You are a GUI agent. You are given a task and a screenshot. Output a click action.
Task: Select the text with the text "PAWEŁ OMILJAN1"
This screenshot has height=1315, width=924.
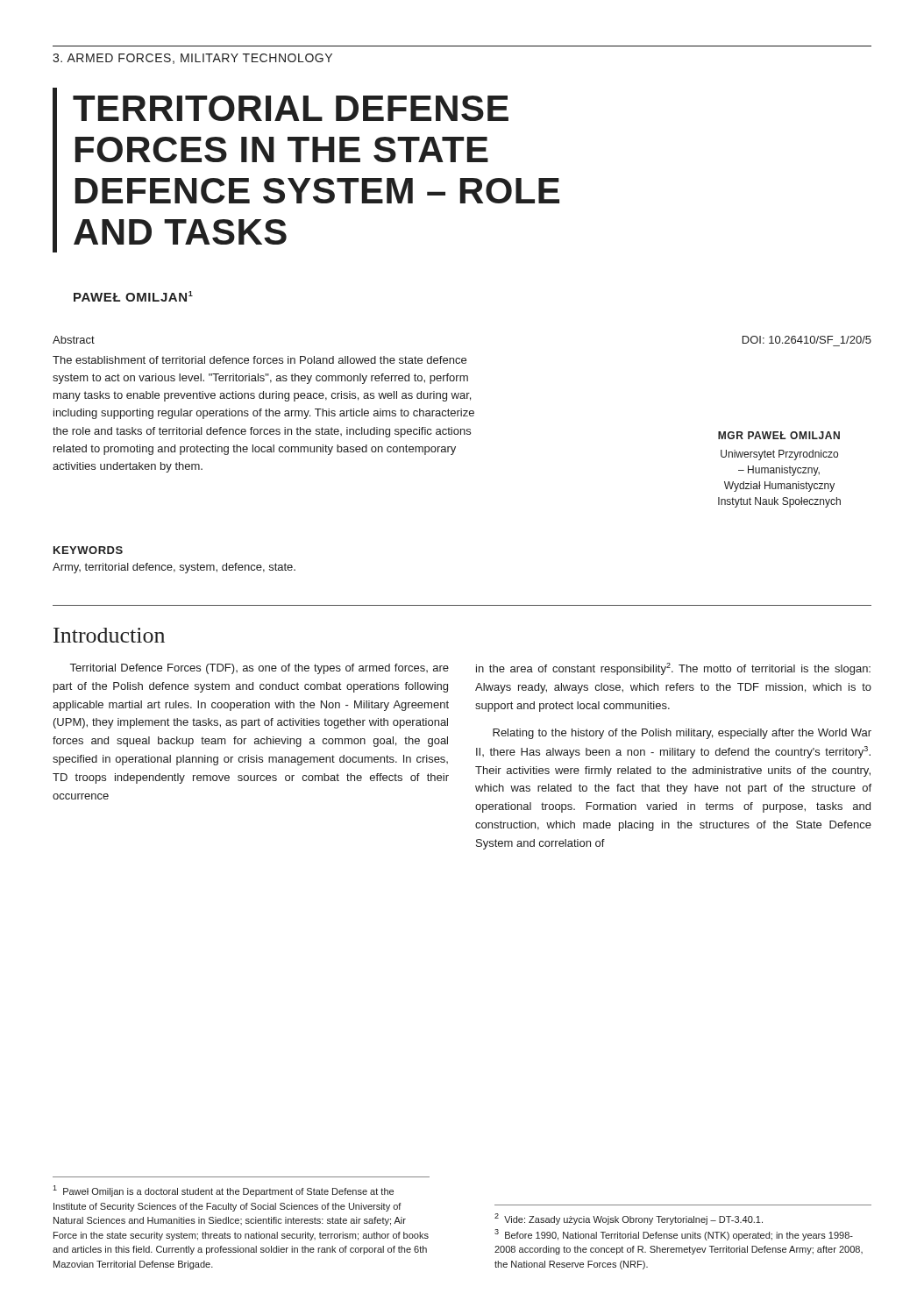click(x=133, y=297)
